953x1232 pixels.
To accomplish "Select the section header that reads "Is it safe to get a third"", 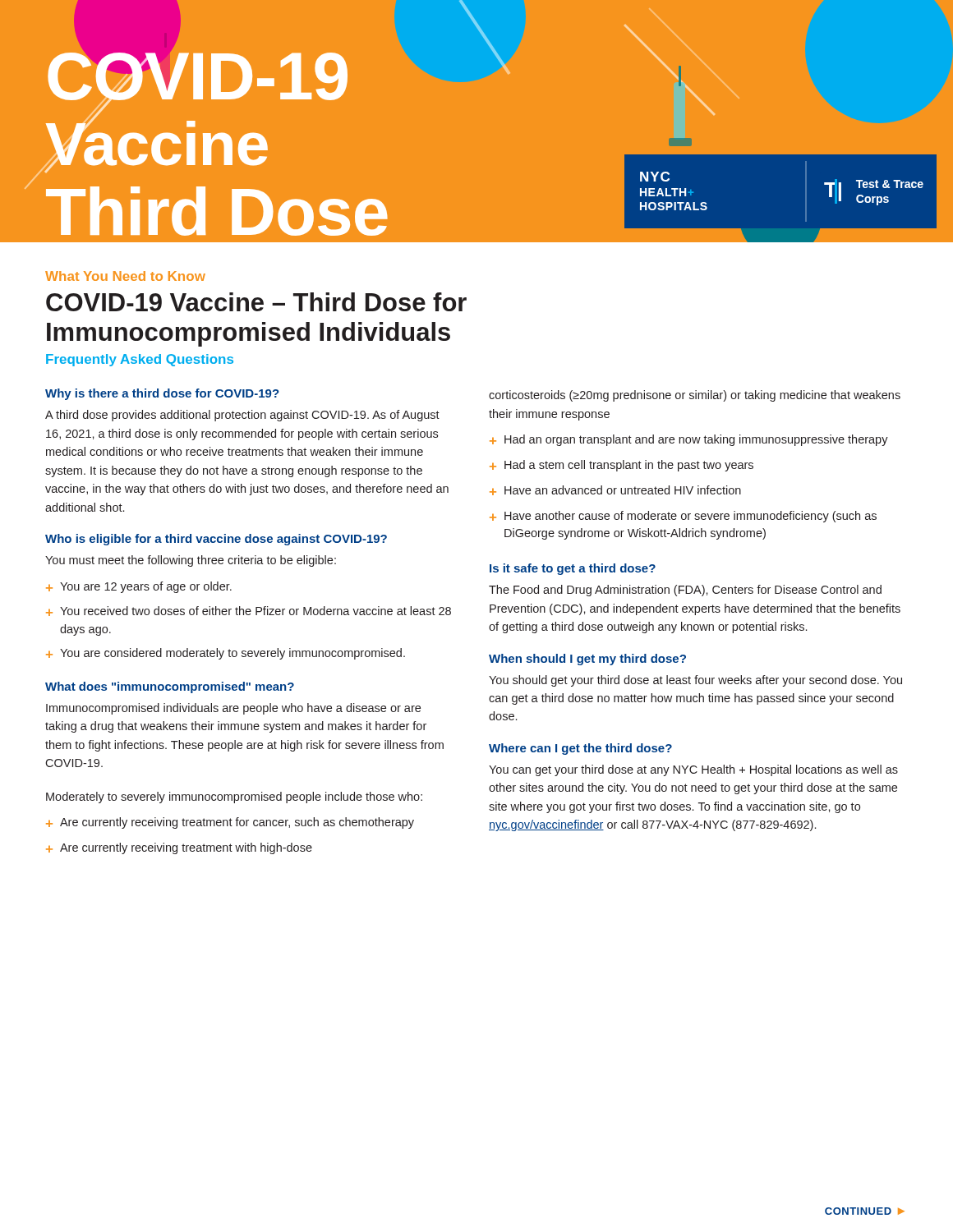I will click(x=572, y=568).
